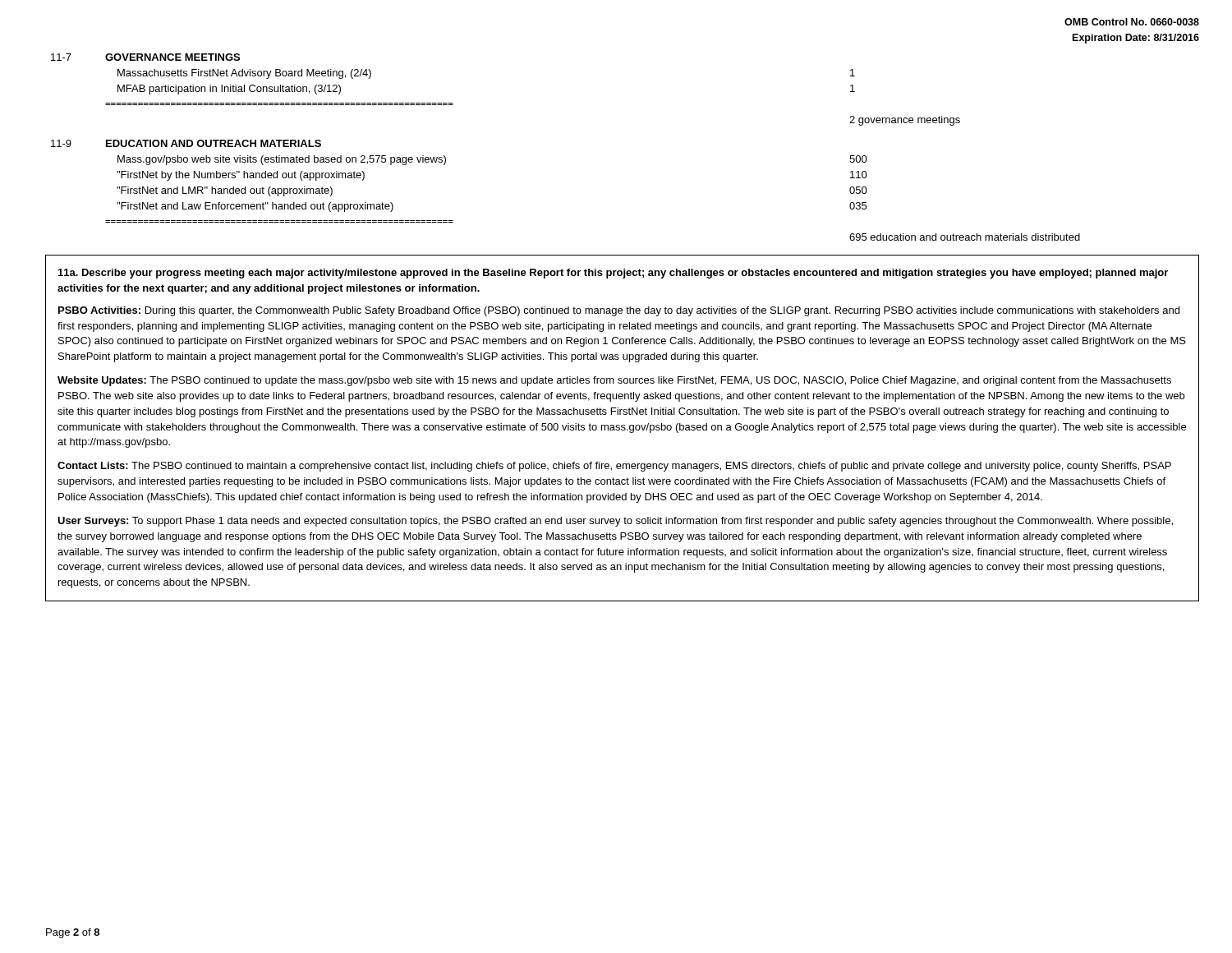Find the table that mentions ""FirstNet and Law Enforcement""
The height and width of the screenshot is (953, 1232).
(x=622, y=190)
